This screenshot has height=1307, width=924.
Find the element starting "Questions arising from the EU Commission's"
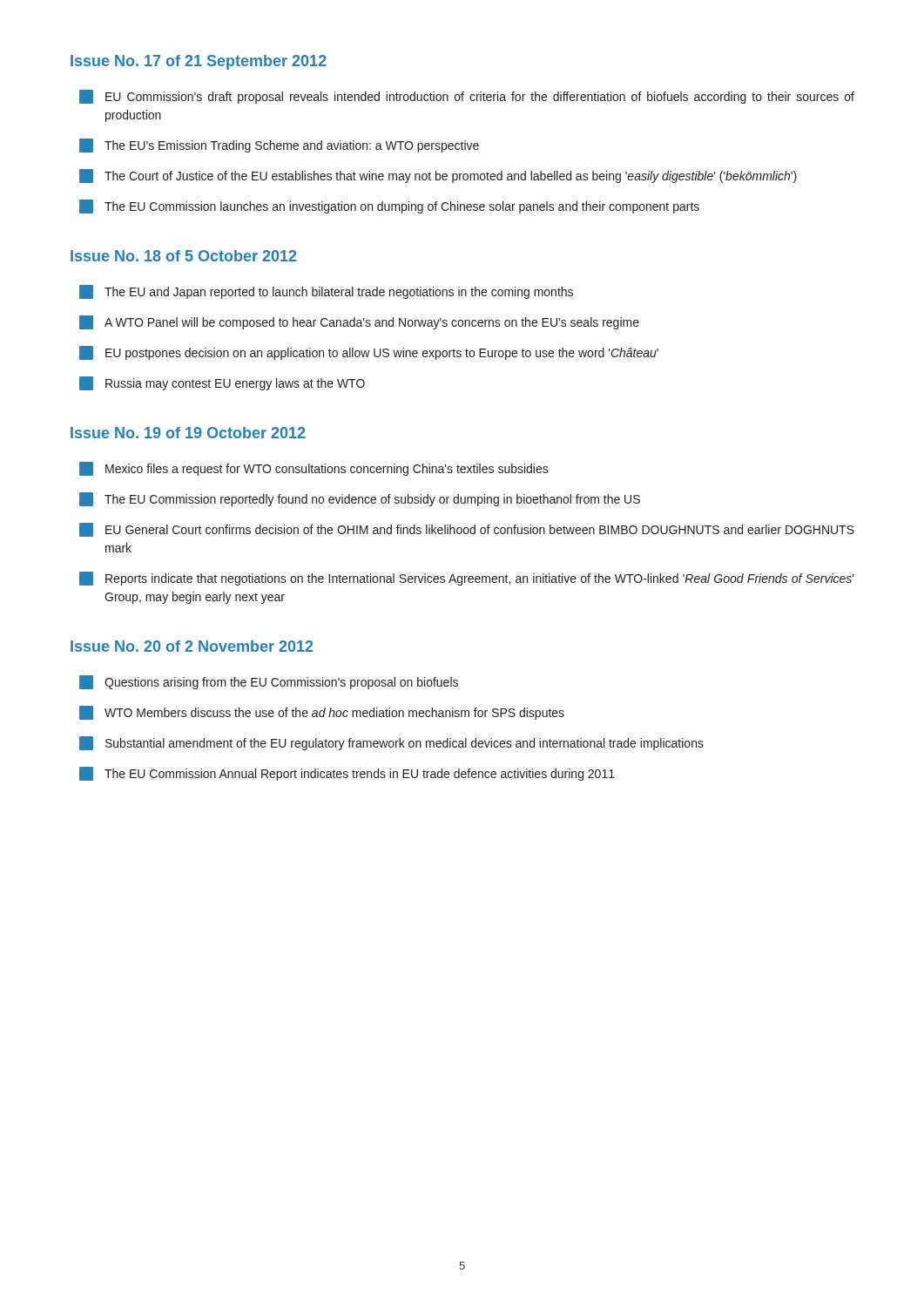[466, 683]
